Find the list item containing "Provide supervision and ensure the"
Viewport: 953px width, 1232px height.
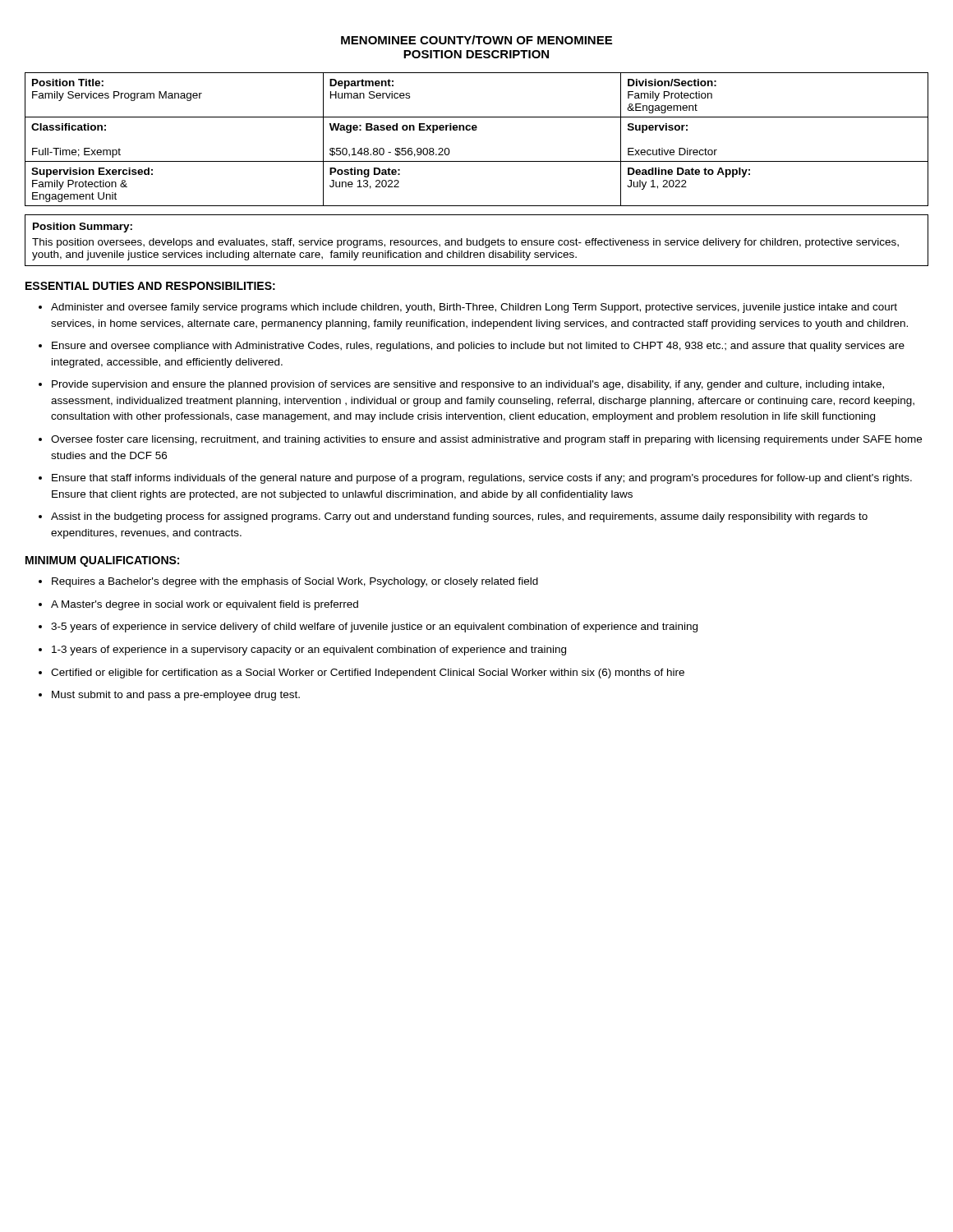[x=483, y=400]
